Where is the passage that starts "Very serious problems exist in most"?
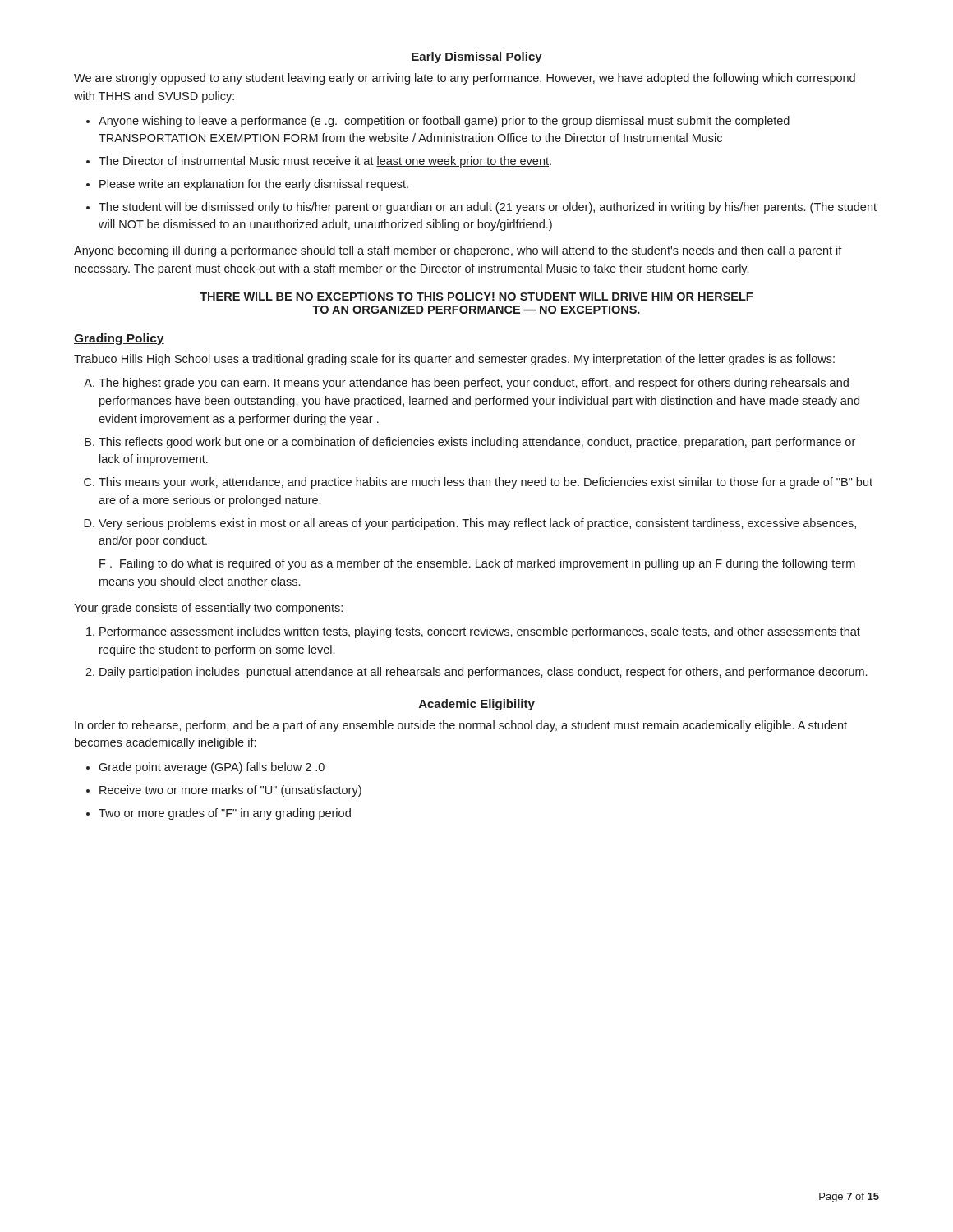This screenshot has width=953, height=1232. coord(478,532)
